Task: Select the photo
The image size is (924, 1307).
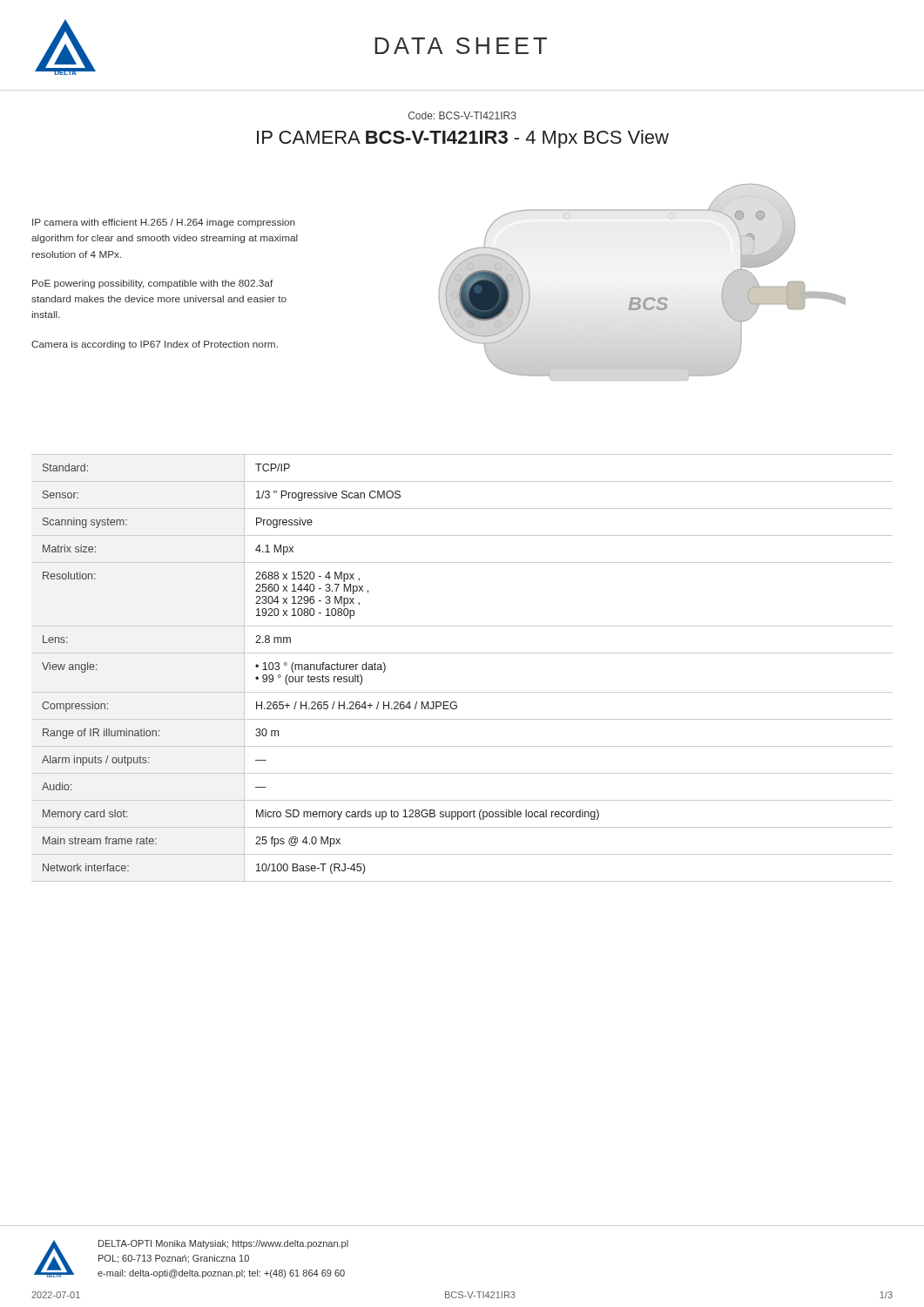Action: tap(597, 301)
